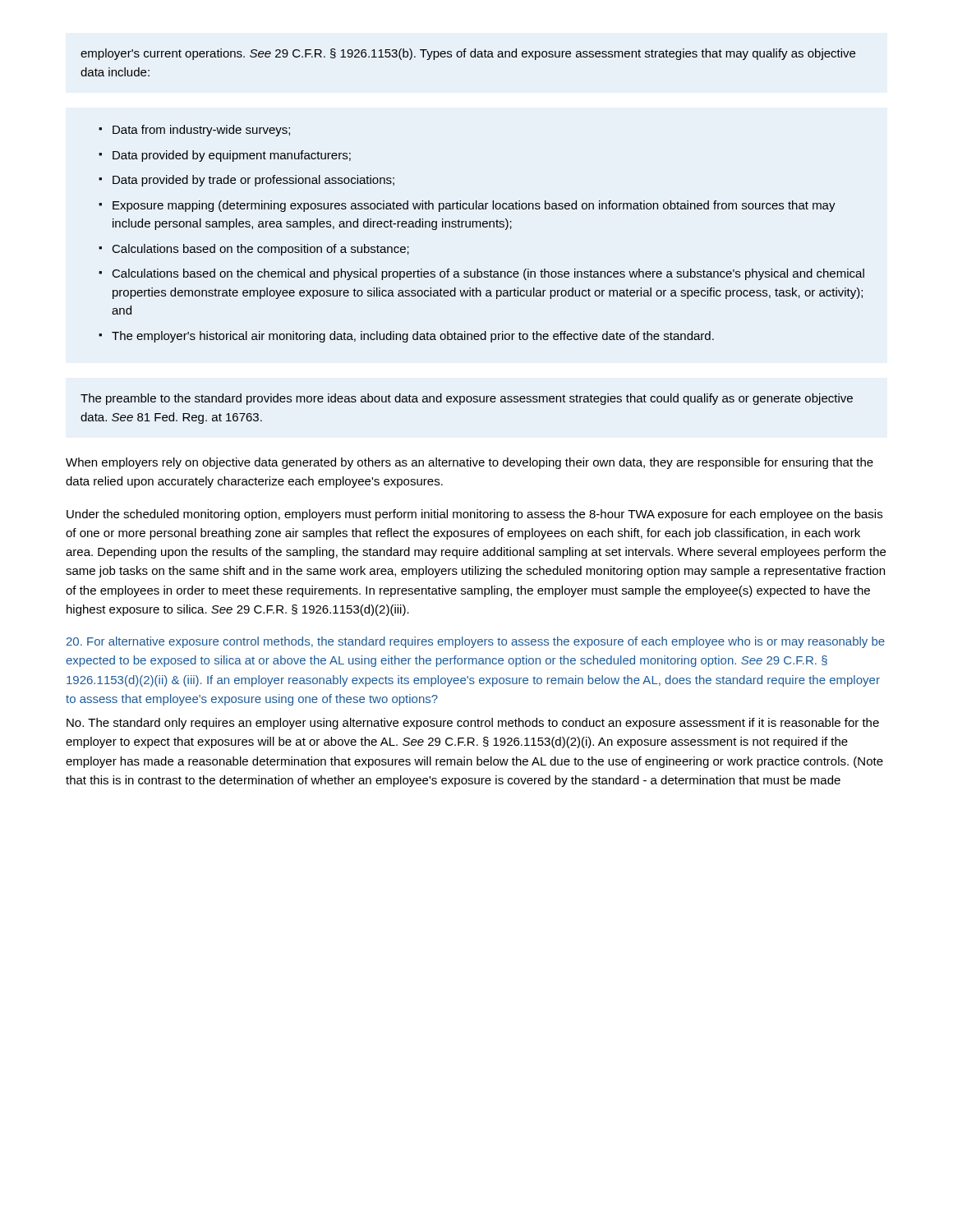Click on the list item with the text "Exposure mapping (determining exposures associated with"
953x1232 pixels.
point(473,214)
